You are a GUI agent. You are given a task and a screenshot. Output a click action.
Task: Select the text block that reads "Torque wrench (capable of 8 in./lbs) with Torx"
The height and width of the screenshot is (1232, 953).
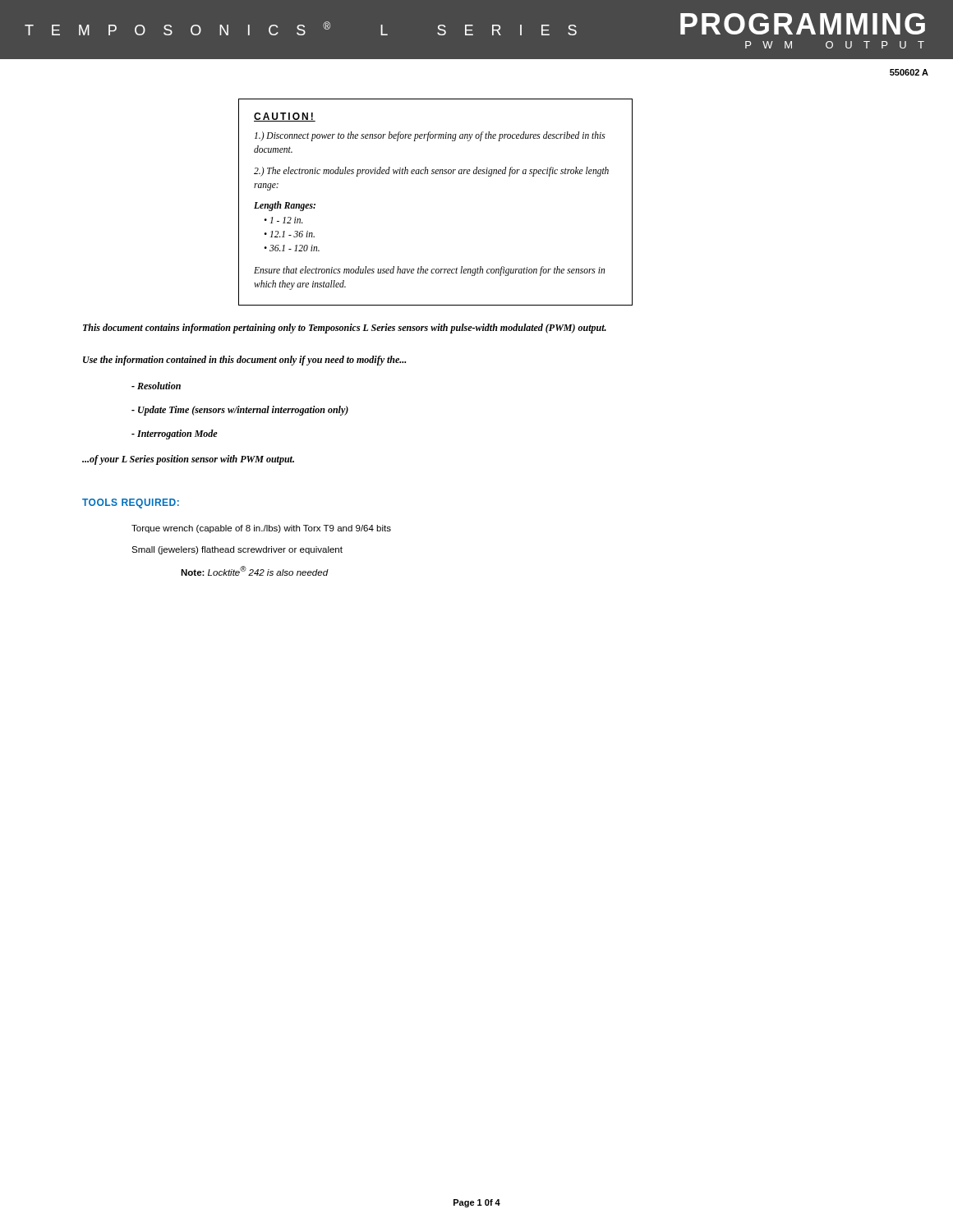(261, 528)
